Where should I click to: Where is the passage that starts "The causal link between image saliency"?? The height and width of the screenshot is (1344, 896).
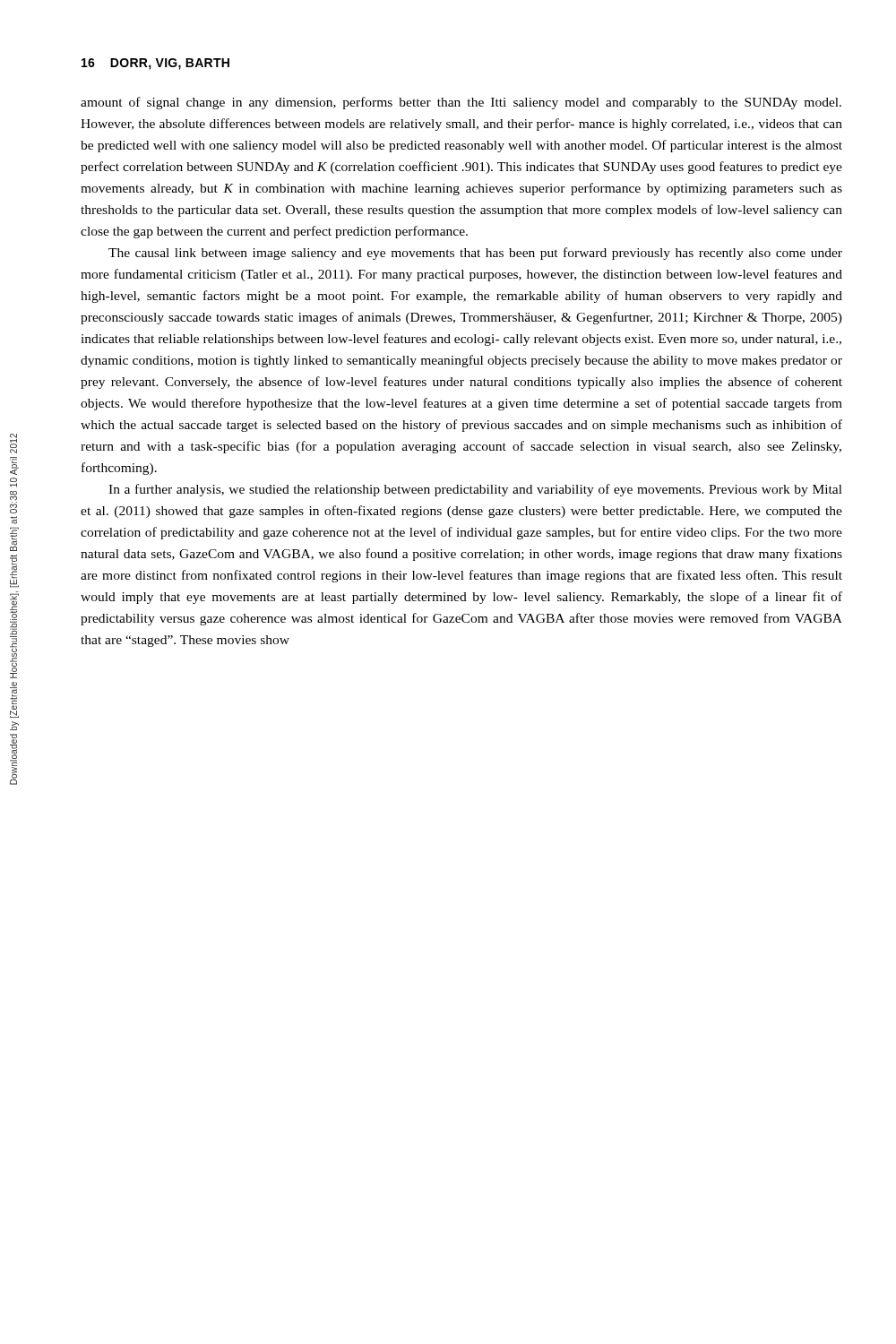(x=461, y=360)
